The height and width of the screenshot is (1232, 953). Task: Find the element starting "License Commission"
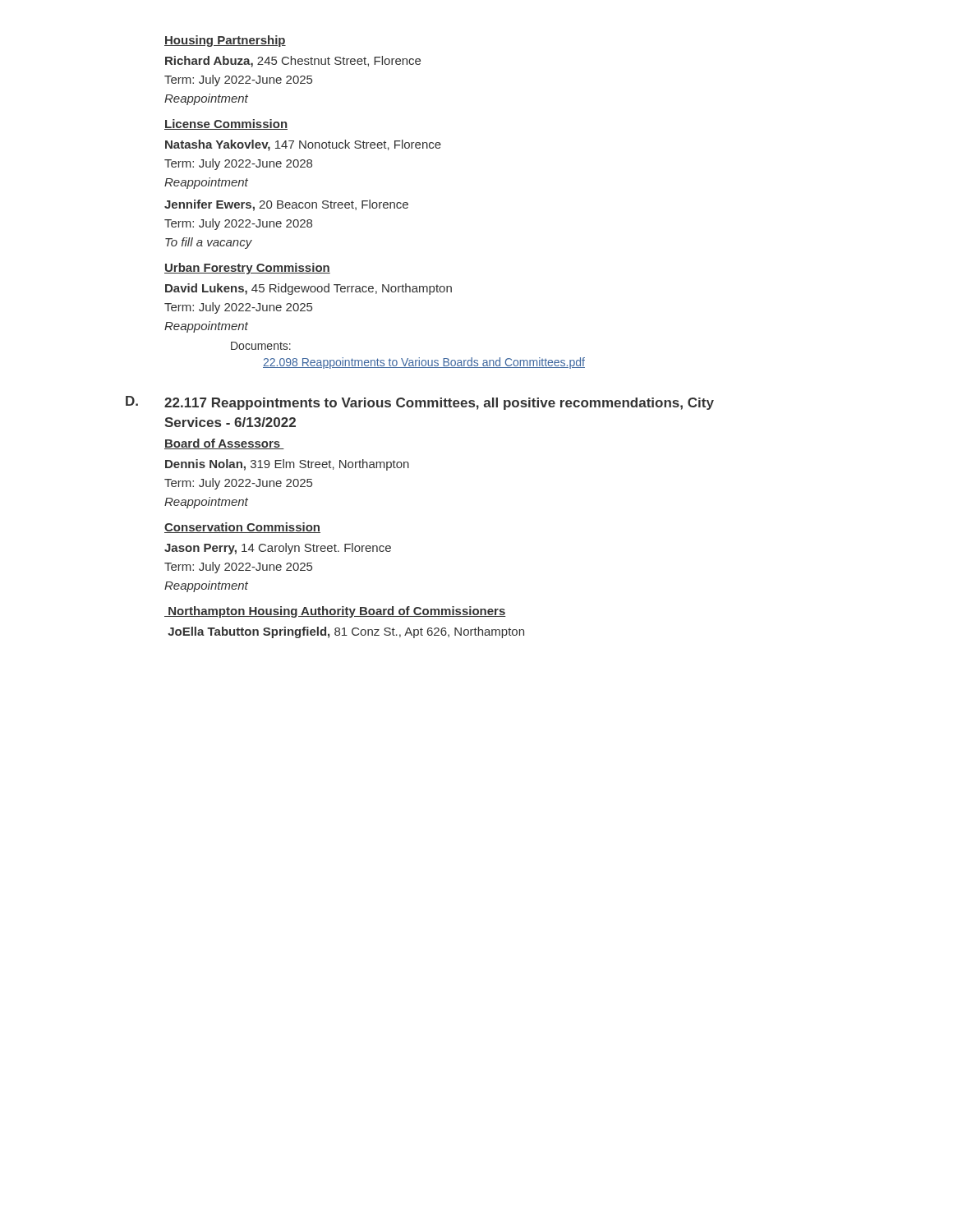click(x=226, y=124)
